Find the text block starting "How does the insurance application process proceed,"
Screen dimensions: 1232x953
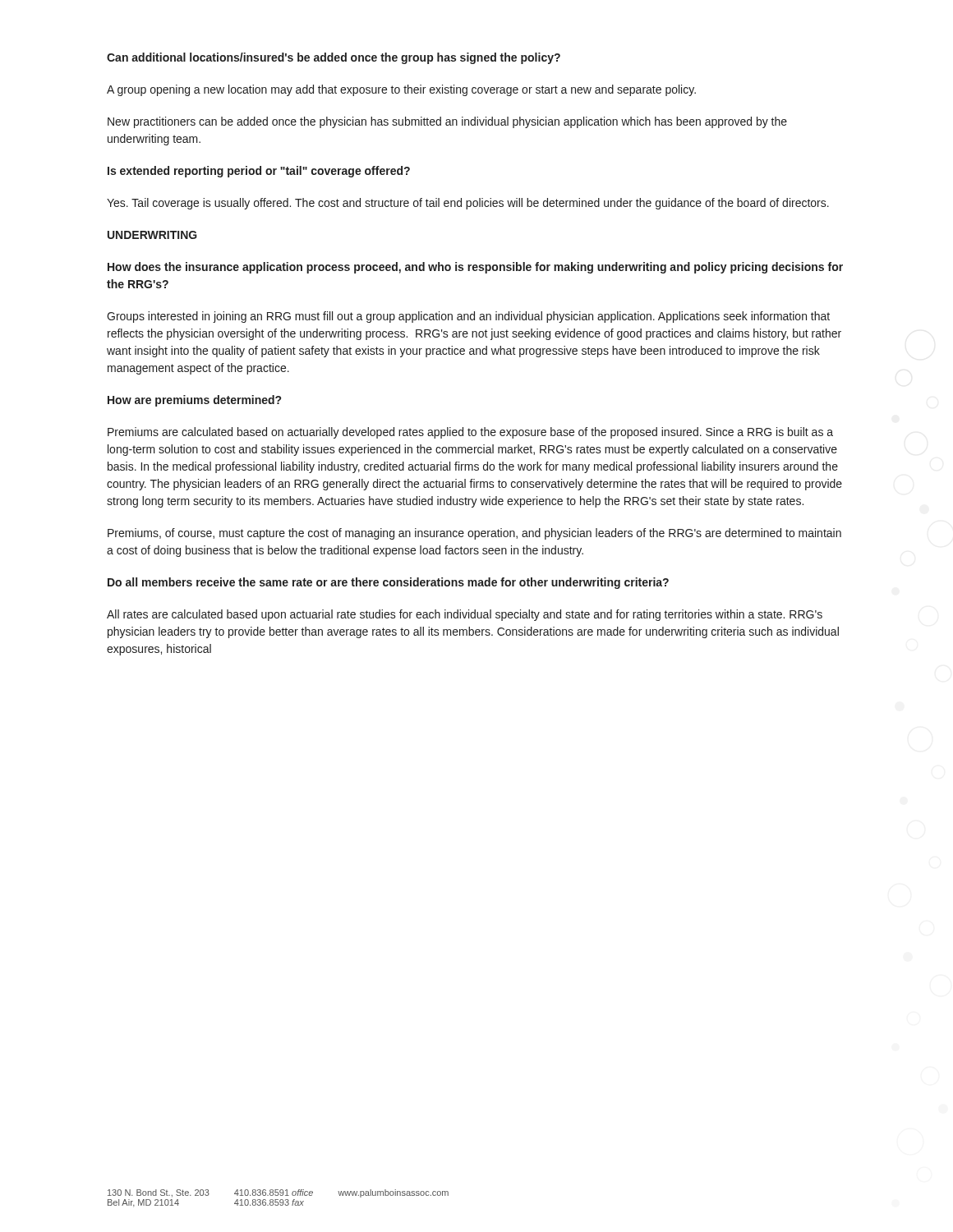pos(476,276)
